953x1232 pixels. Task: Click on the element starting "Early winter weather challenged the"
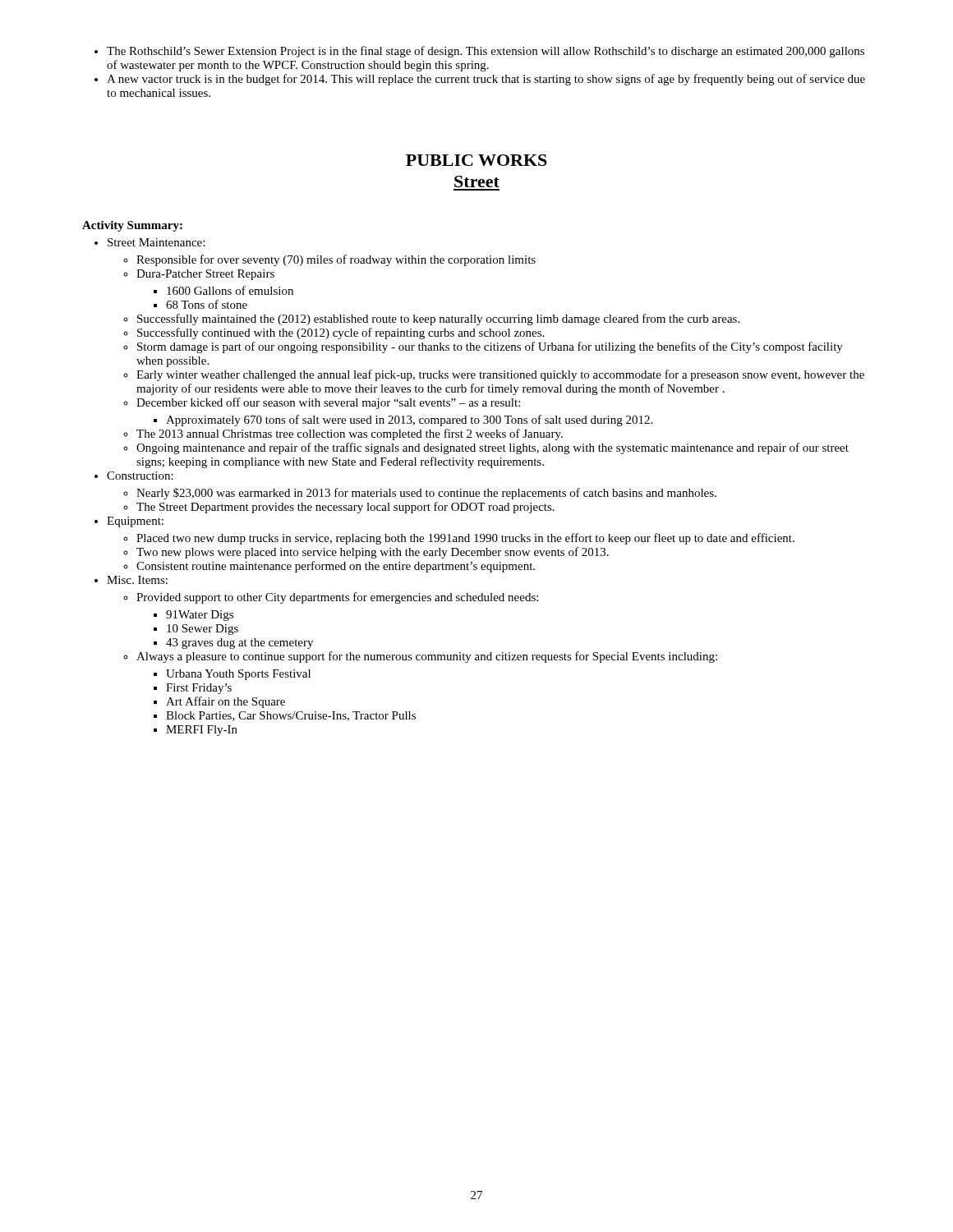coord(504,382)
